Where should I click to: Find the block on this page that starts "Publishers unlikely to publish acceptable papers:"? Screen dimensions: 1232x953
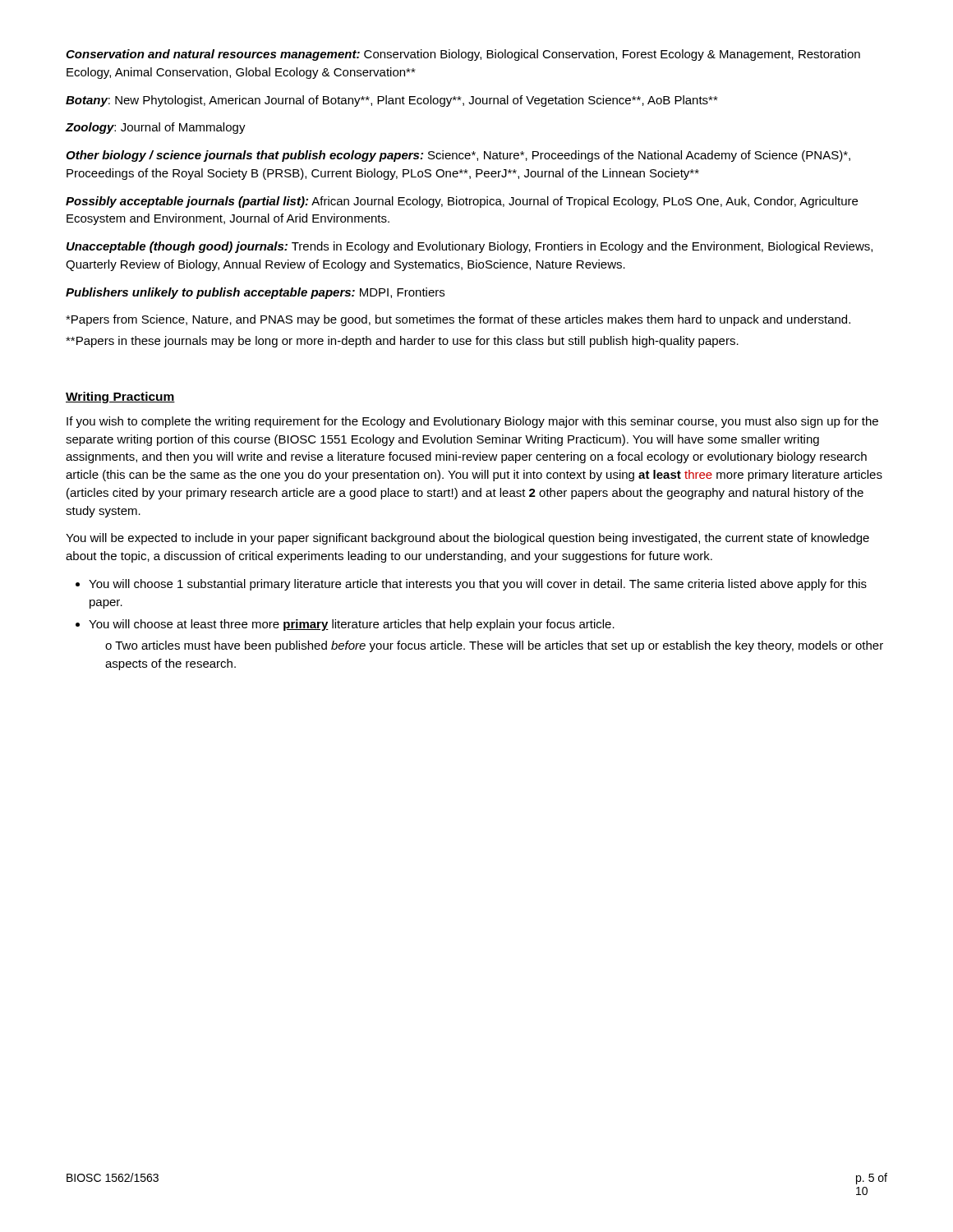255,292
